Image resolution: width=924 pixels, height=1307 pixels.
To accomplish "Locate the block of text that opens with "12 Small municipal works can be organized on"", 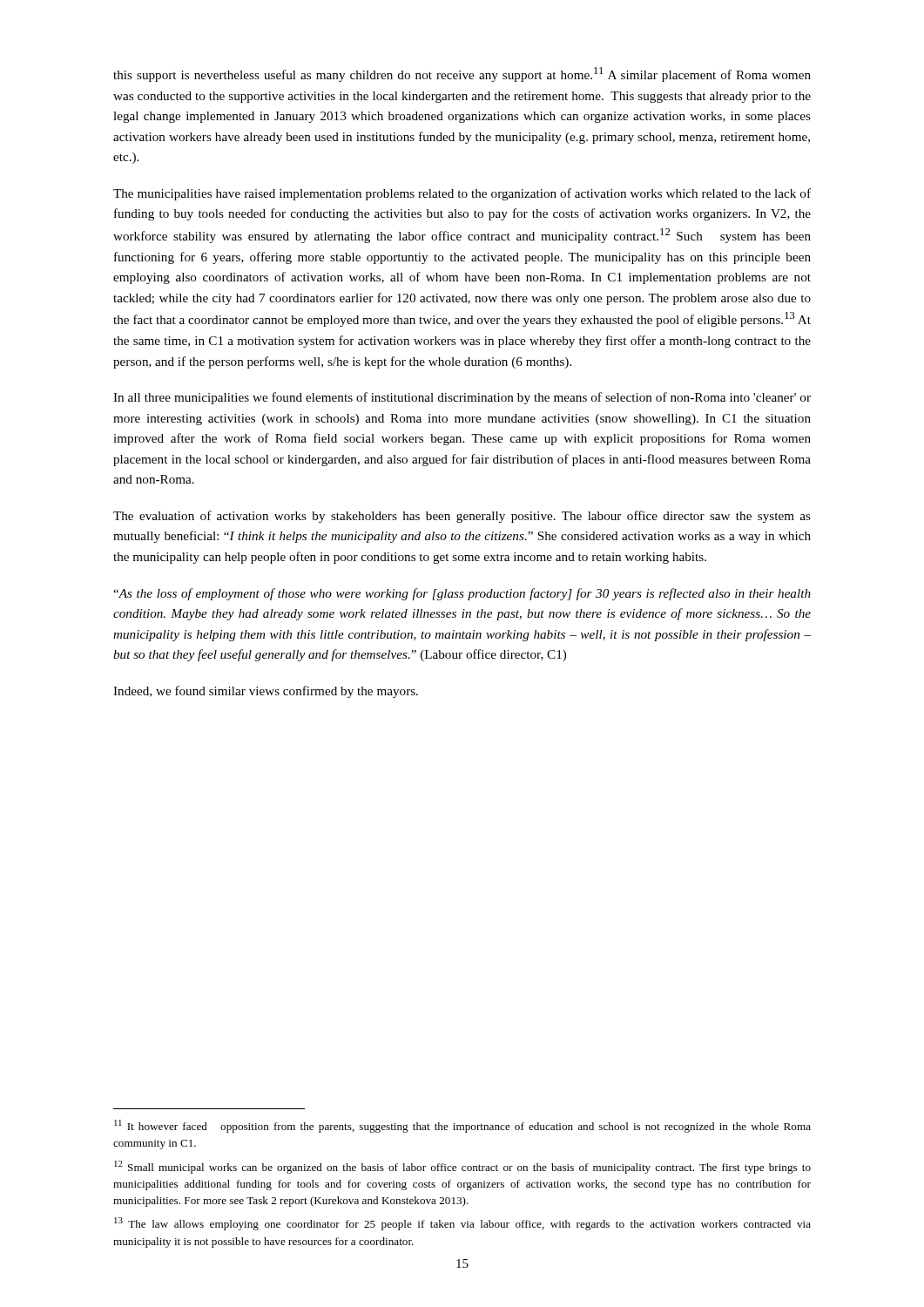I will click(462, 1182).
